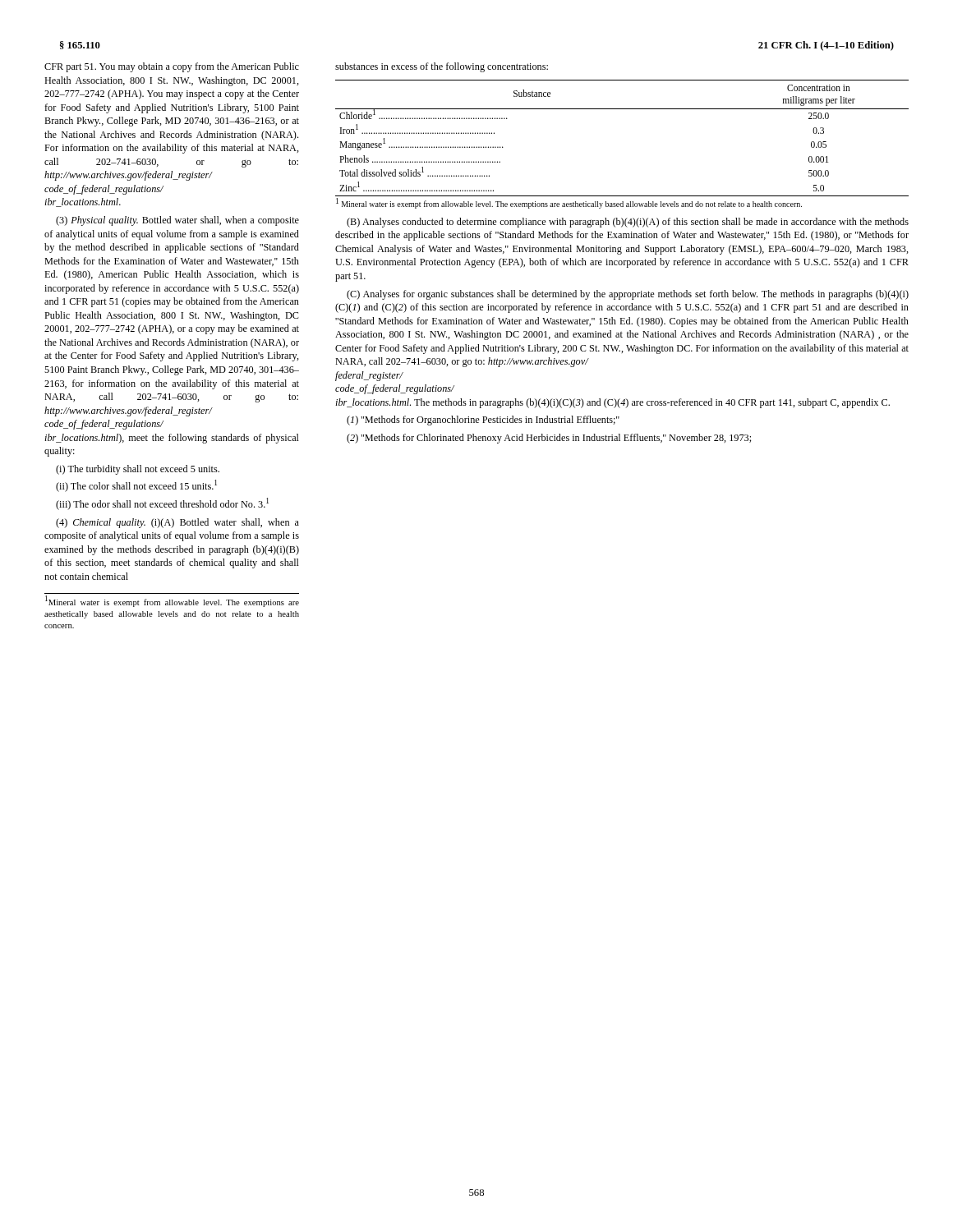Click the passage that begins "(B) Analyses conducted to determine compliance with paragraph"
Screen dimensions: 1232x953
click(x=622, y=249)
